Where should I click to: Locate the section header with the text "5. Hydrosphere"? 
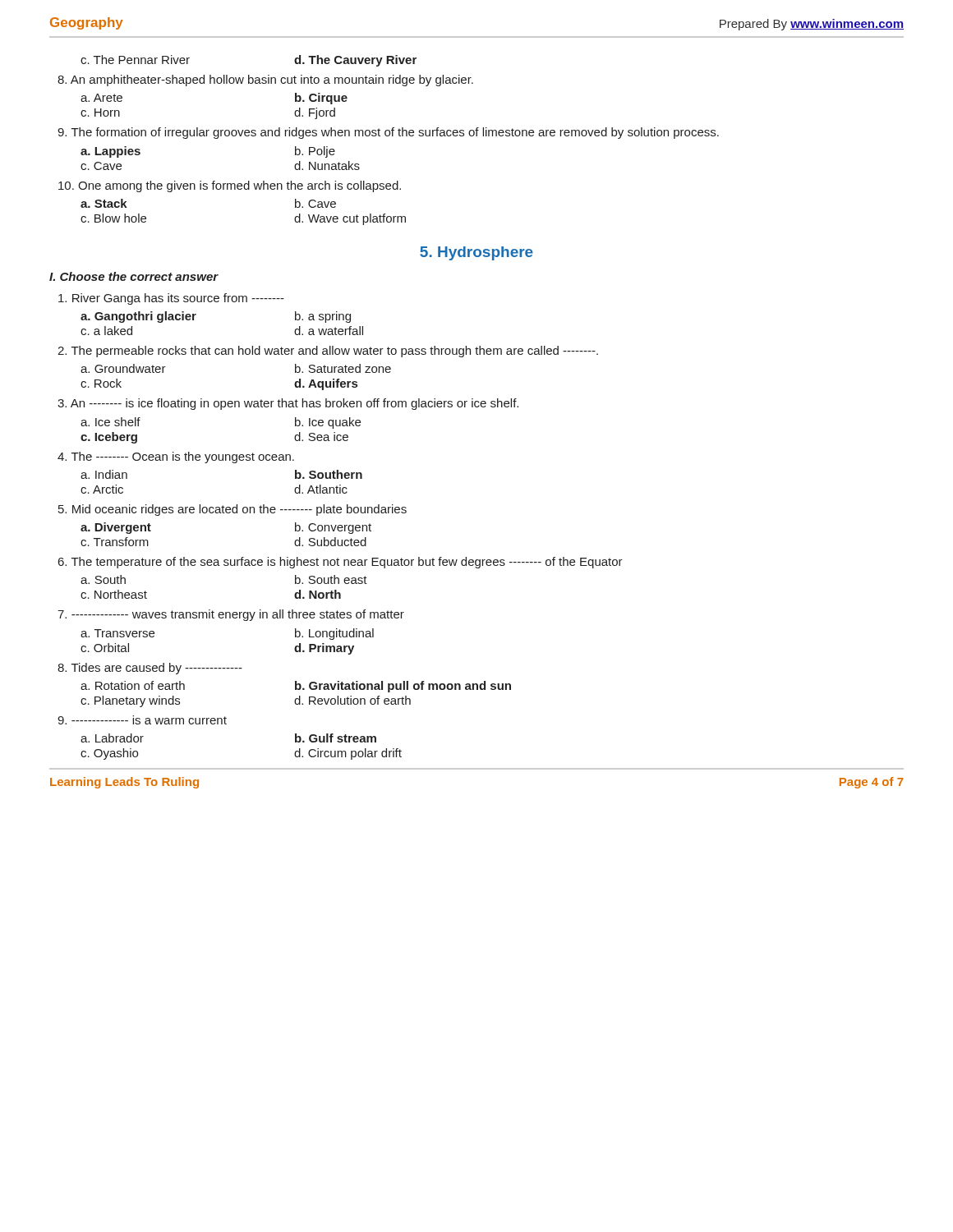tap(476, 252)
